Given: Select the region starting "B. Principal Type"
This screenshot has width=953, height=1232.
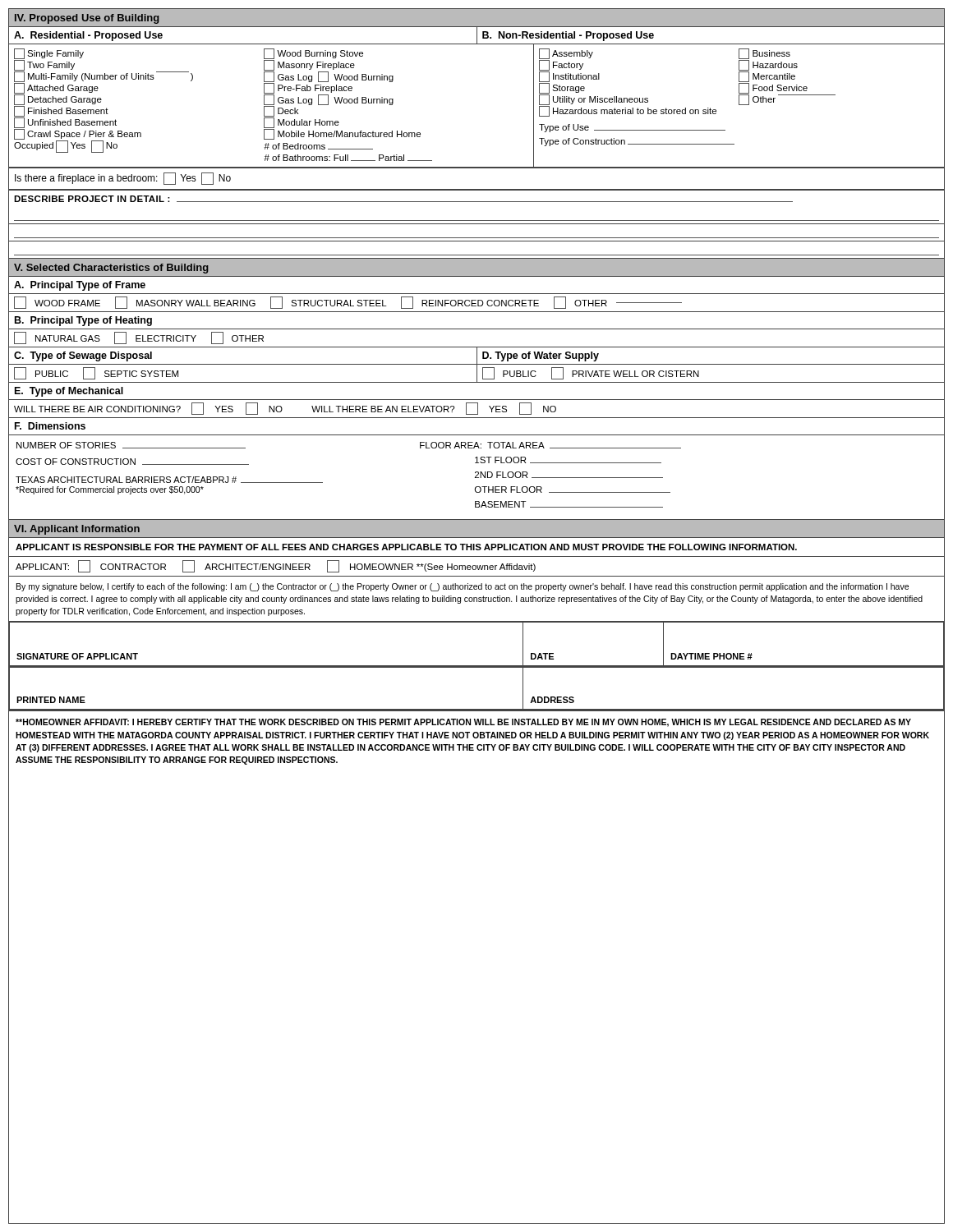Looking at the screenshot, I should (83, 321).
